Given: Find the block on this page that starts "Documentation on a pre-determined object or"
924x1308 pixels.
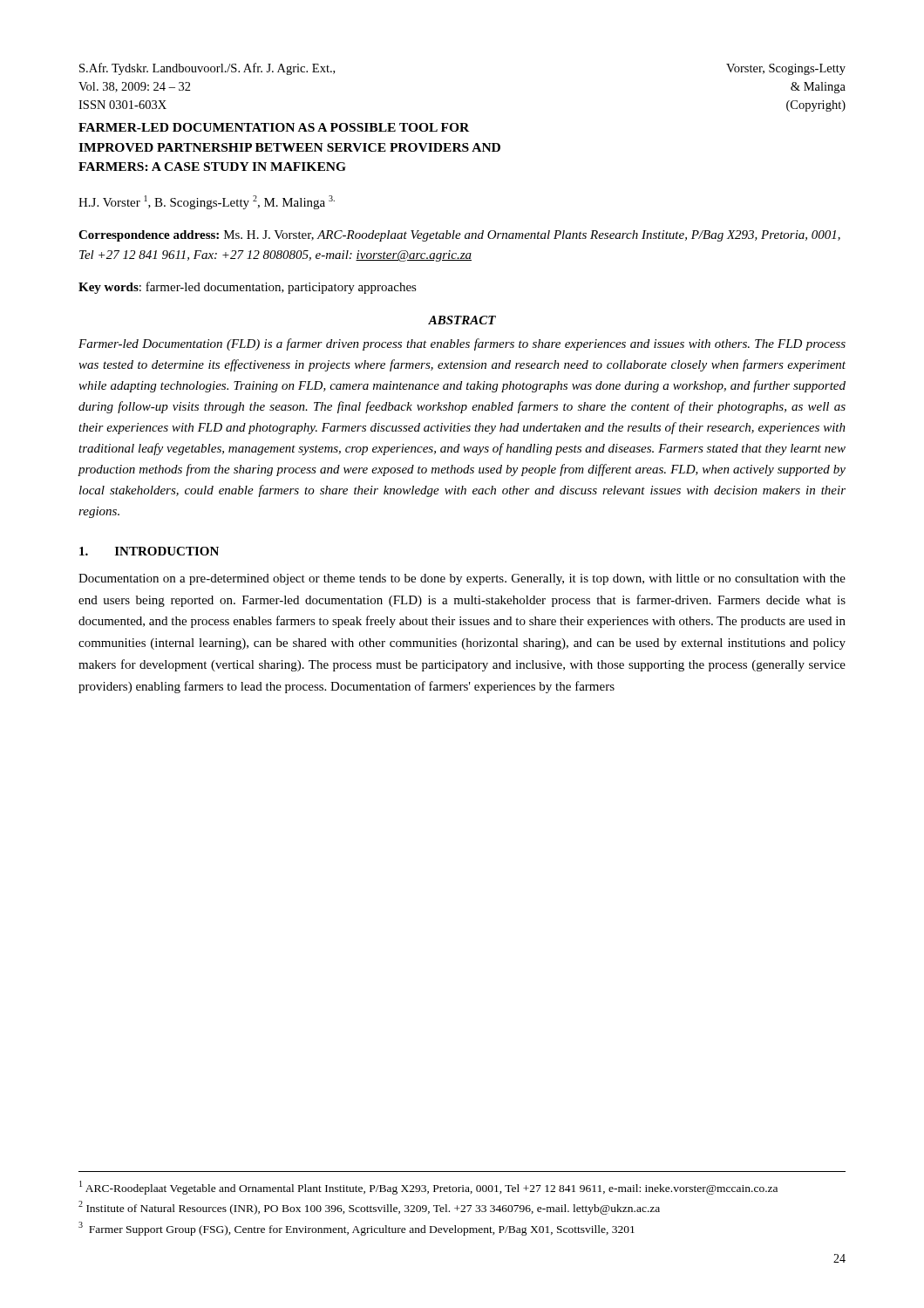Looking at the screenshot, I should click(462, 632).
